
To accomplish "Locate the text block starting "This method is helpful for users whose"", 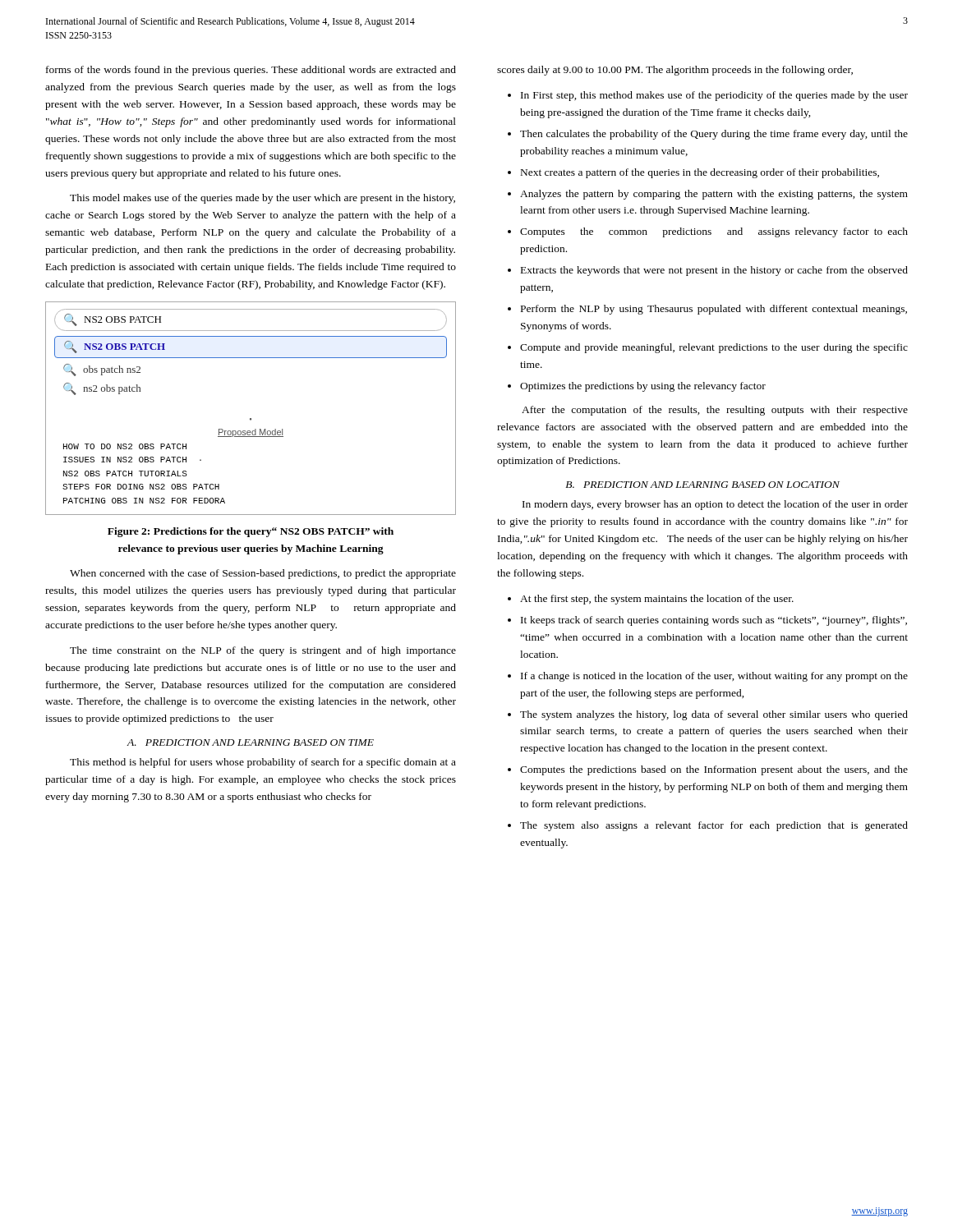I will 251,780.
